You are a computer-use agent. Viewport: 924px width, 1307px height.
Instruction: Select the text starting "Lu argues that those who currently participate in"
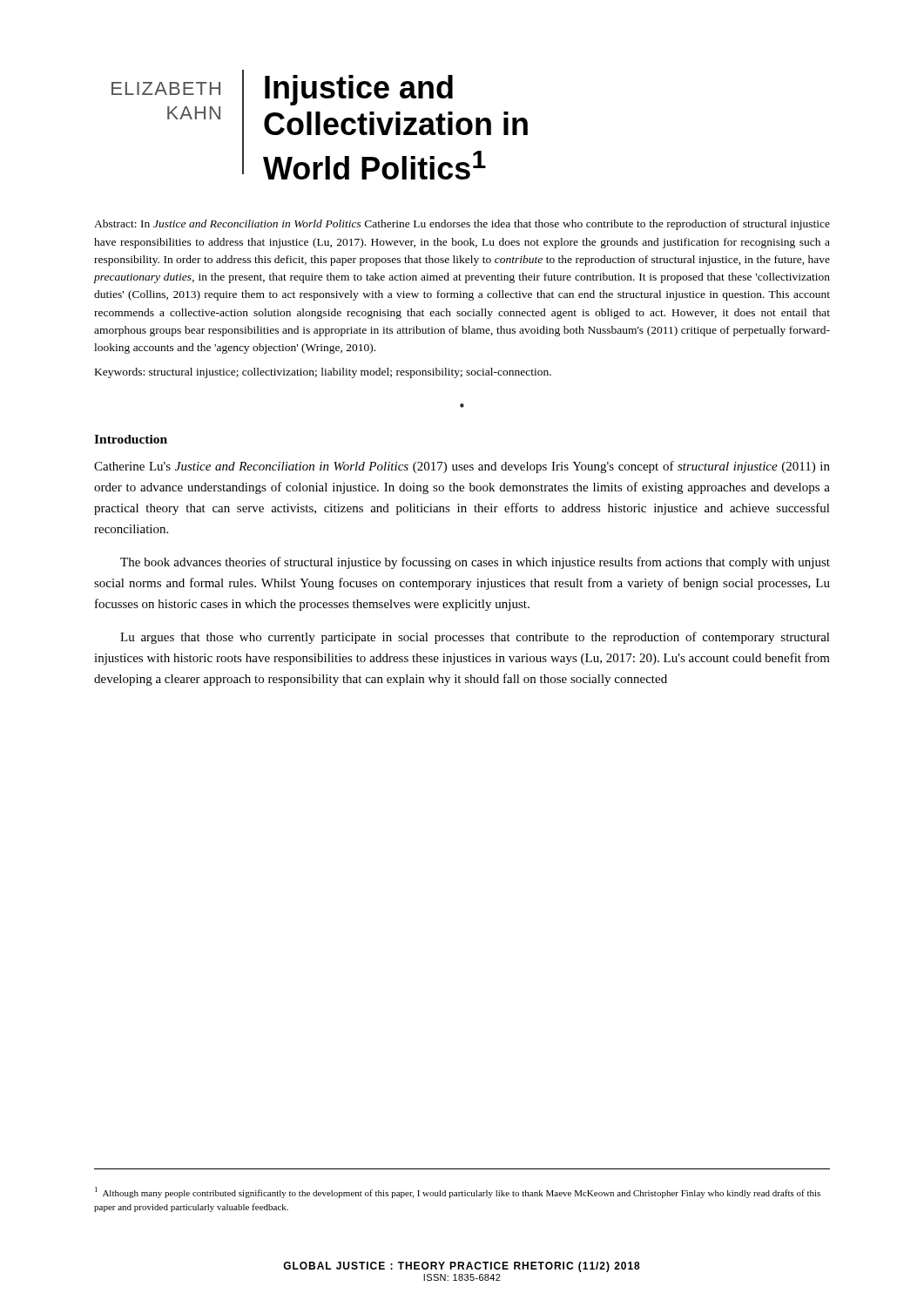[x=462, y=658]
